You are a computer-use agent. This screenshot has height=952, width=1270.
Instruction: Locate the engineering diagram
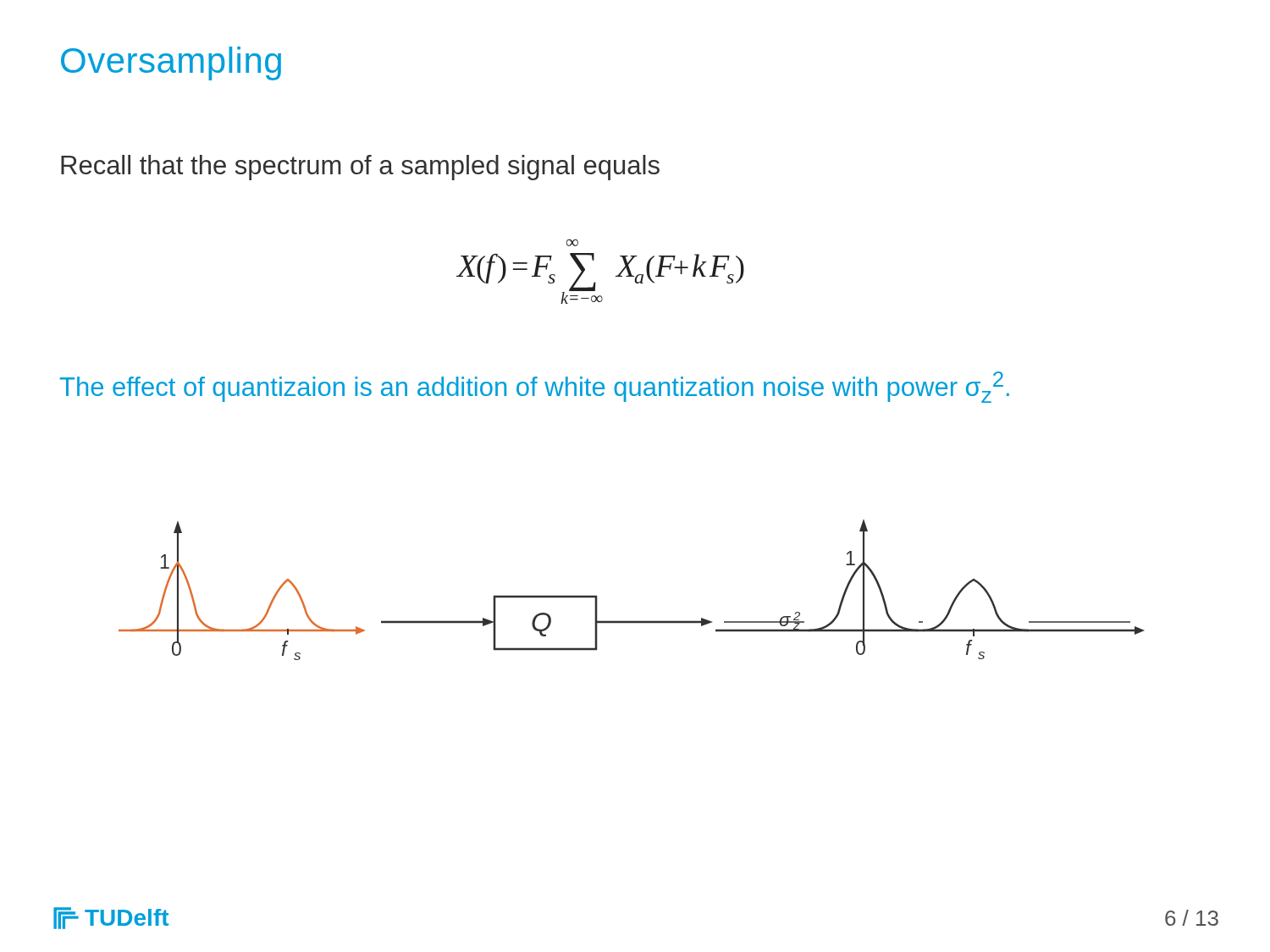click(635, 592)
